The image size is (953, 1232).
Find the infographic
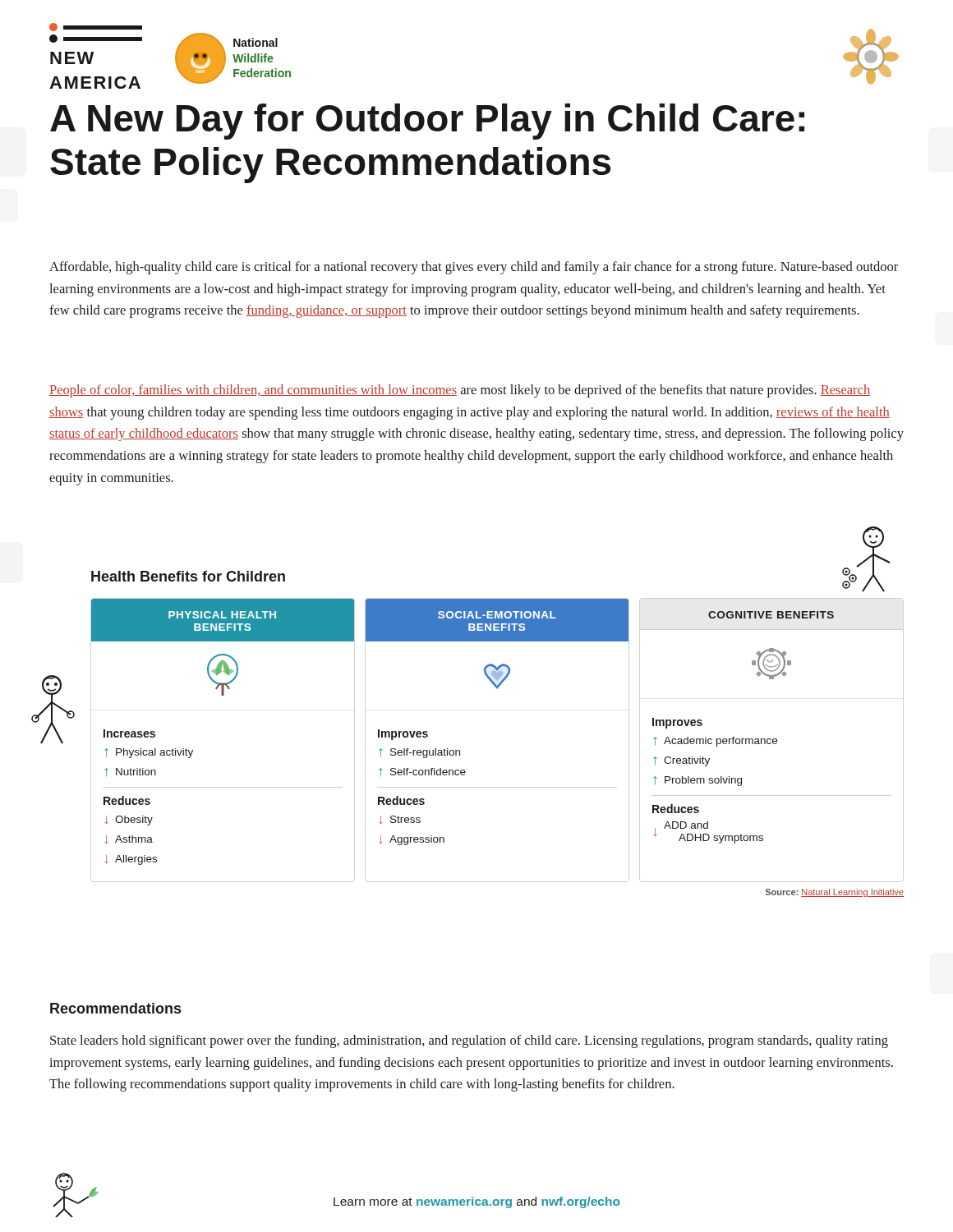pos(497,747)
